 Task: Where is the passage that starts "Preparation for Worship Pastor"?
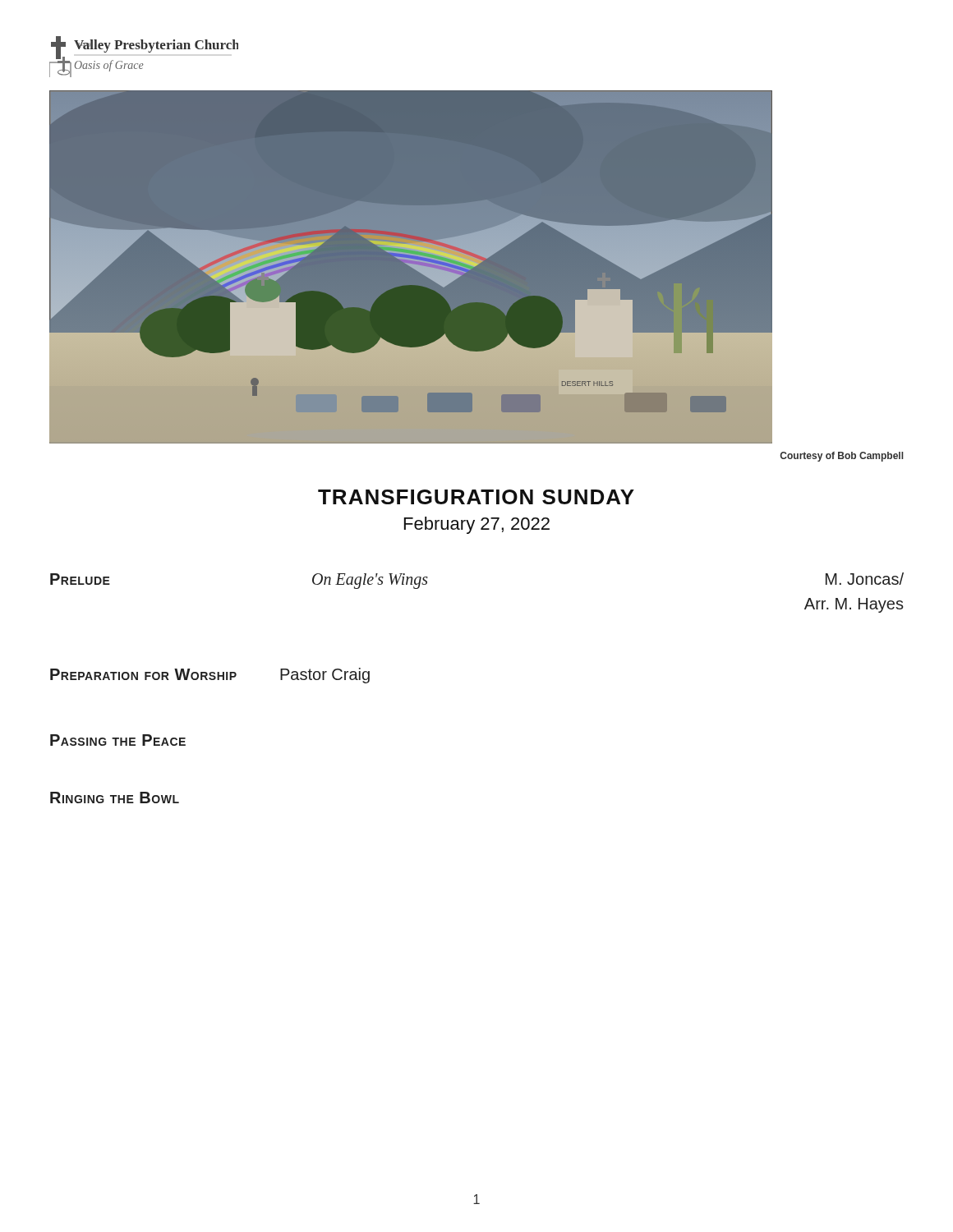[x=246, y=675]
